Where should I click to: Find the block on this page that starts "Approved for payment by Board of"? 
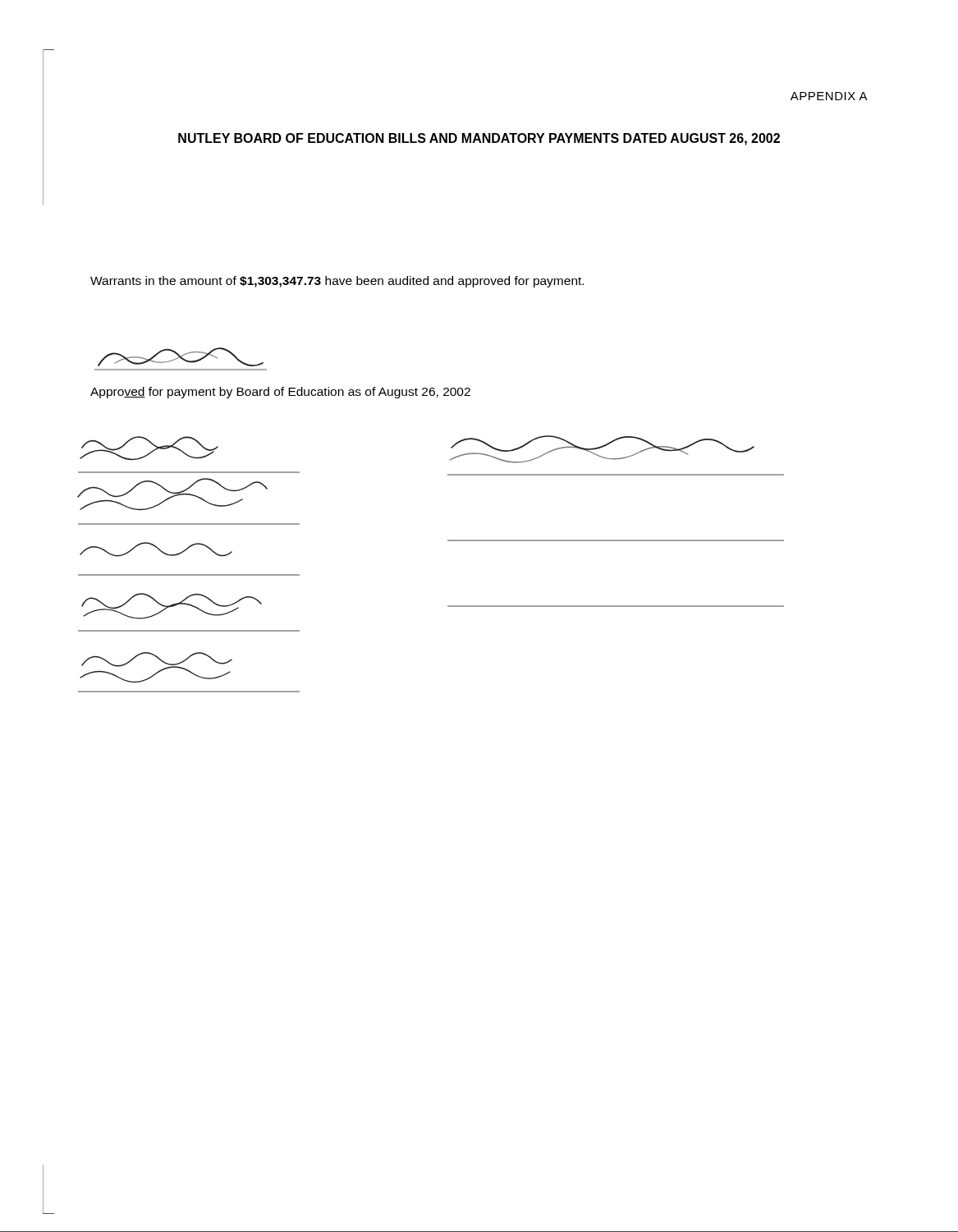(281, 391)
